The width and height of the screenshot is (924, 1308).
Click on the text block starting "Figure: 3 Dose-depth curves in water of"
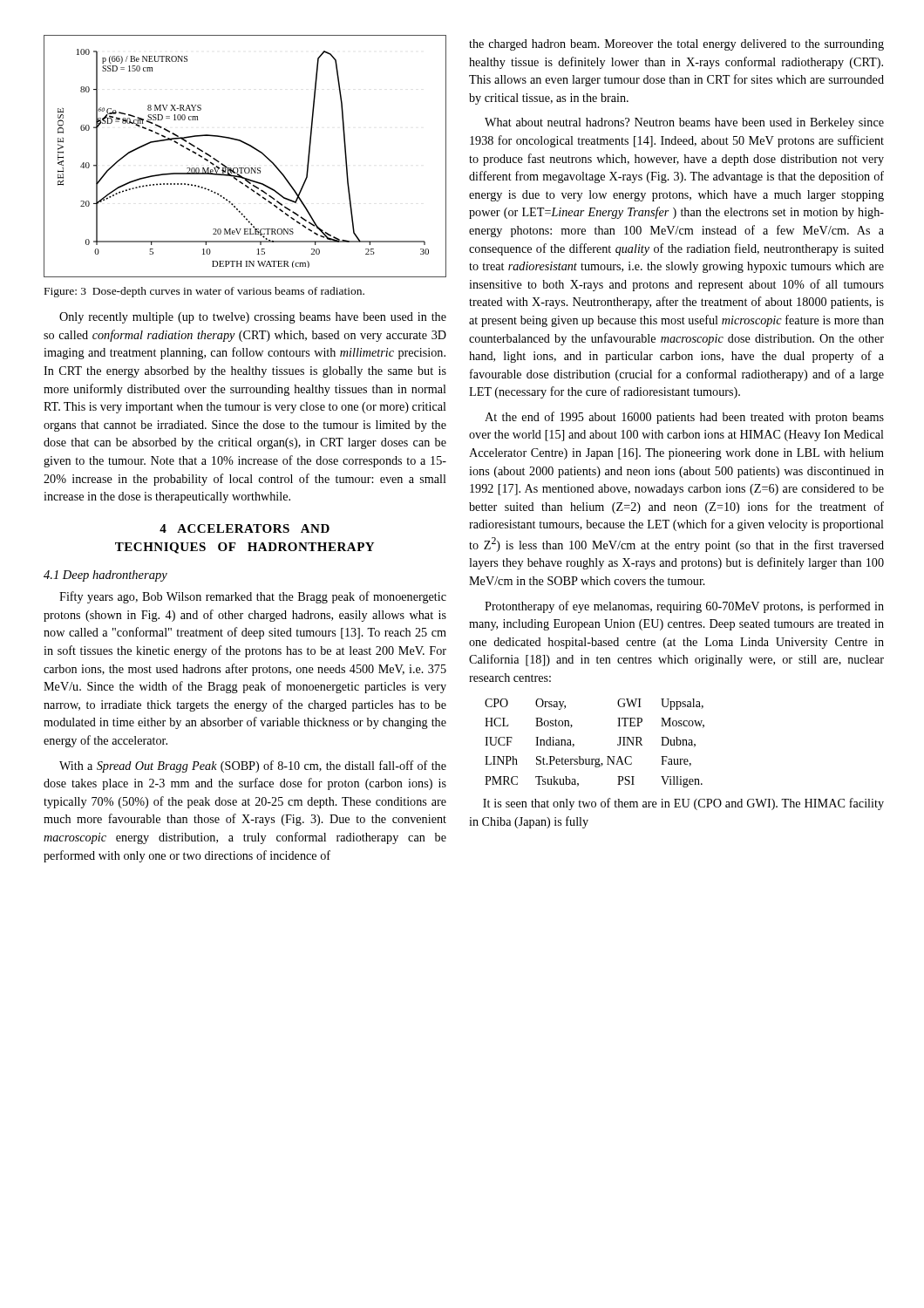(x=204, y=291)
